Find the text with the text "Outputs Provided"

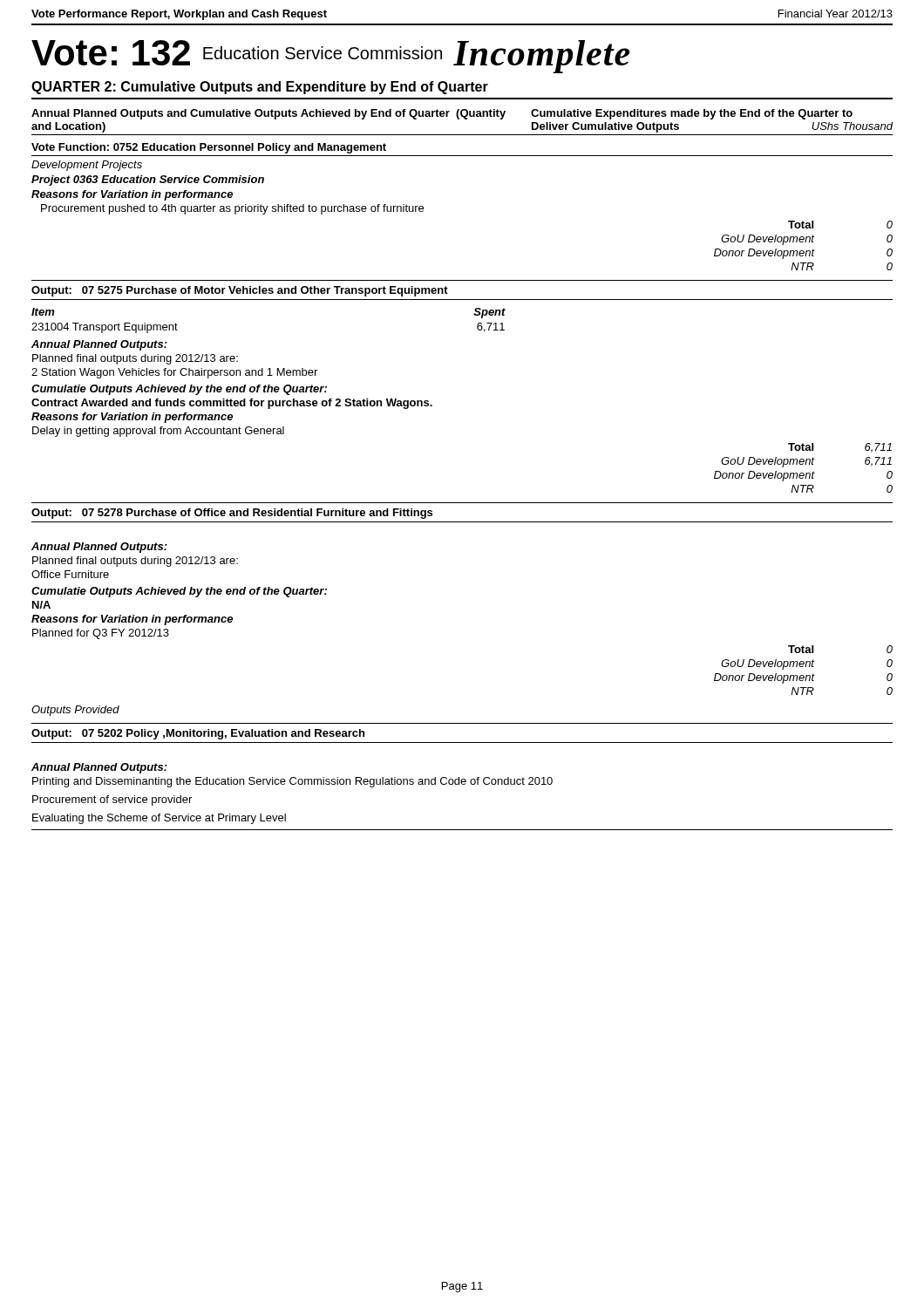75,709
